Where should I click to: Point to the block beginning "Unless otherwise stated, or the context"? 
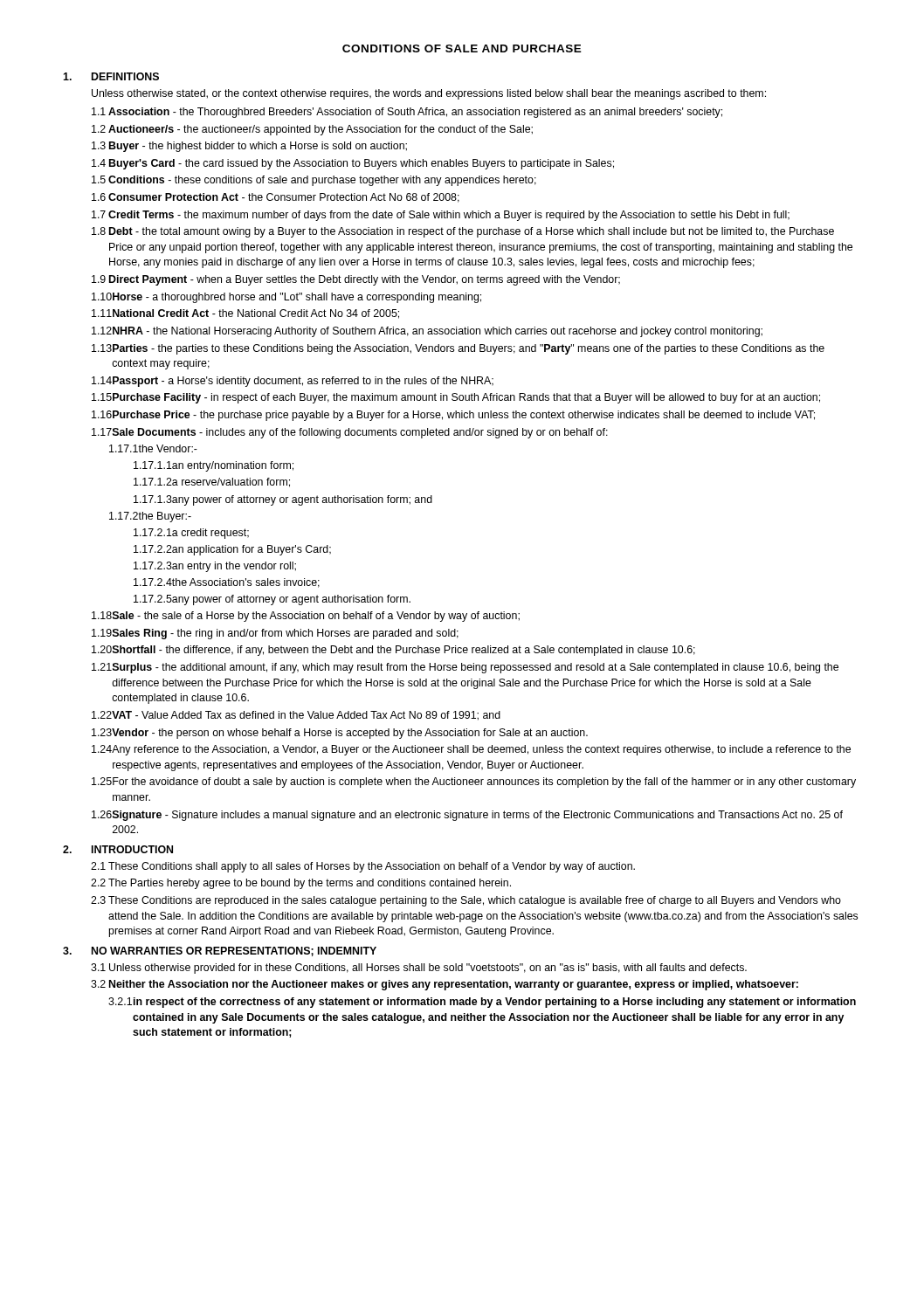tap(429, 93)
